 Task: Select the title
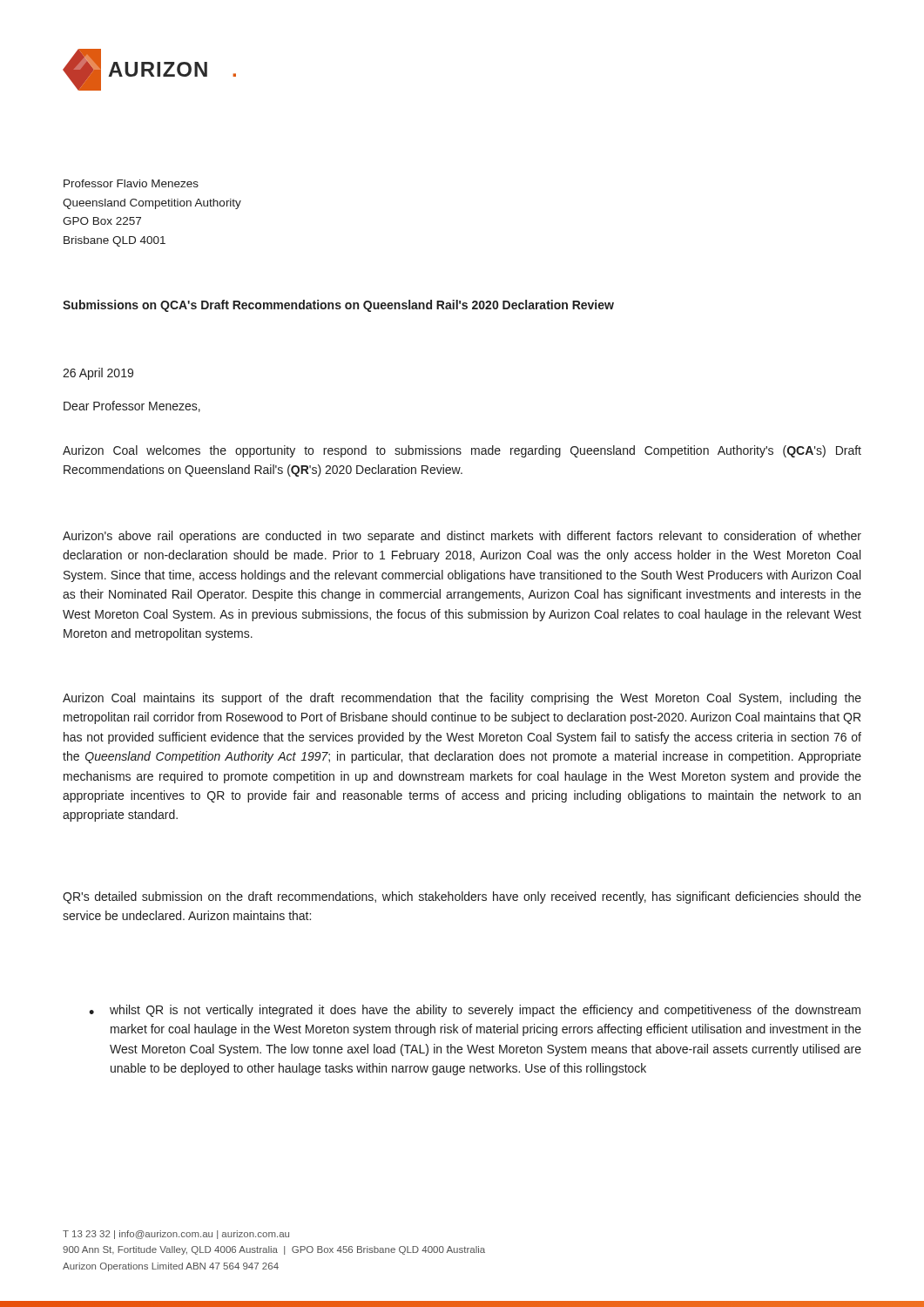coord(338,305)
